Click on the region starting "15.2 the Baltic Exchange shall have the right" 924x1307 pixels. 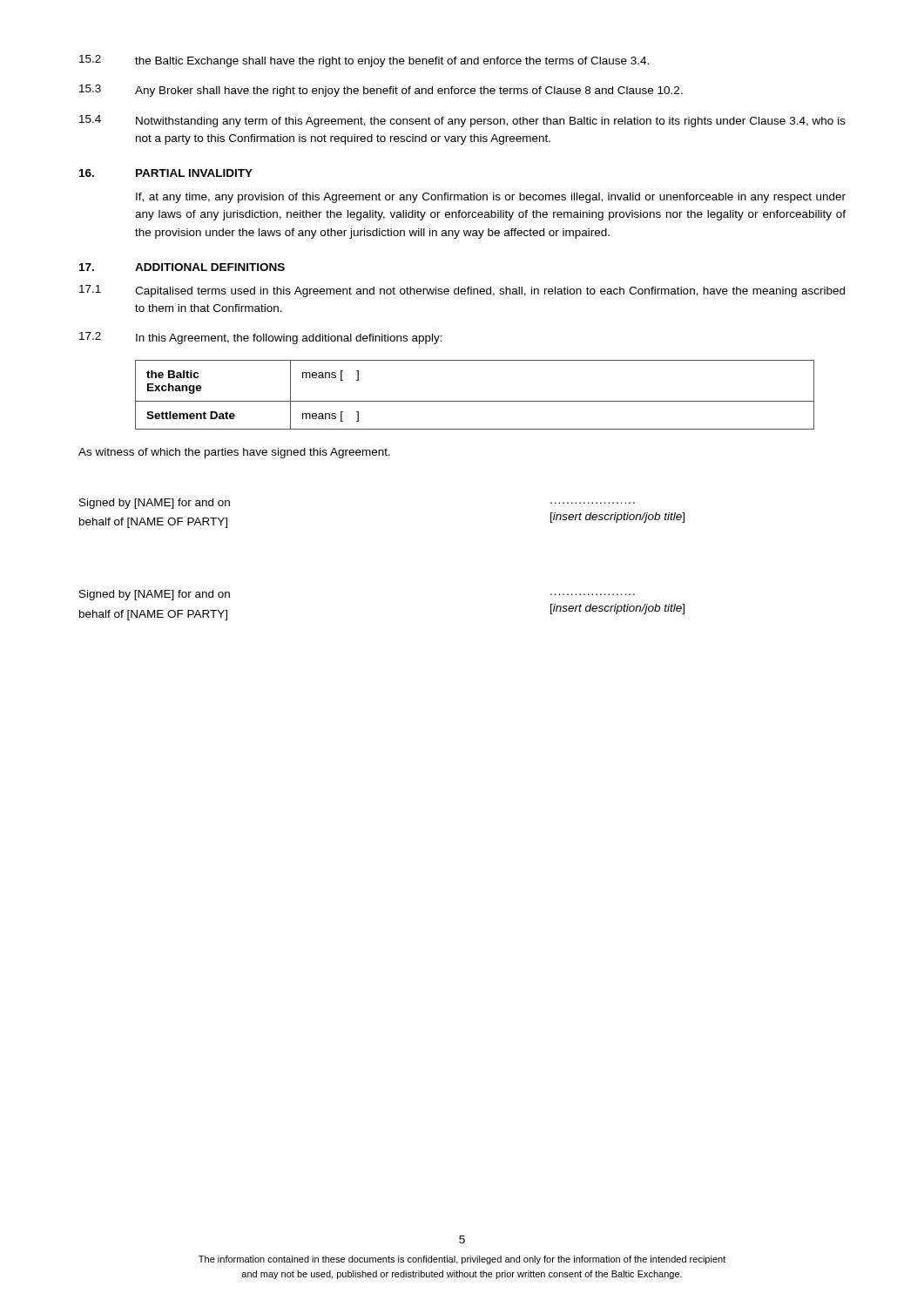tap(462, 61)
